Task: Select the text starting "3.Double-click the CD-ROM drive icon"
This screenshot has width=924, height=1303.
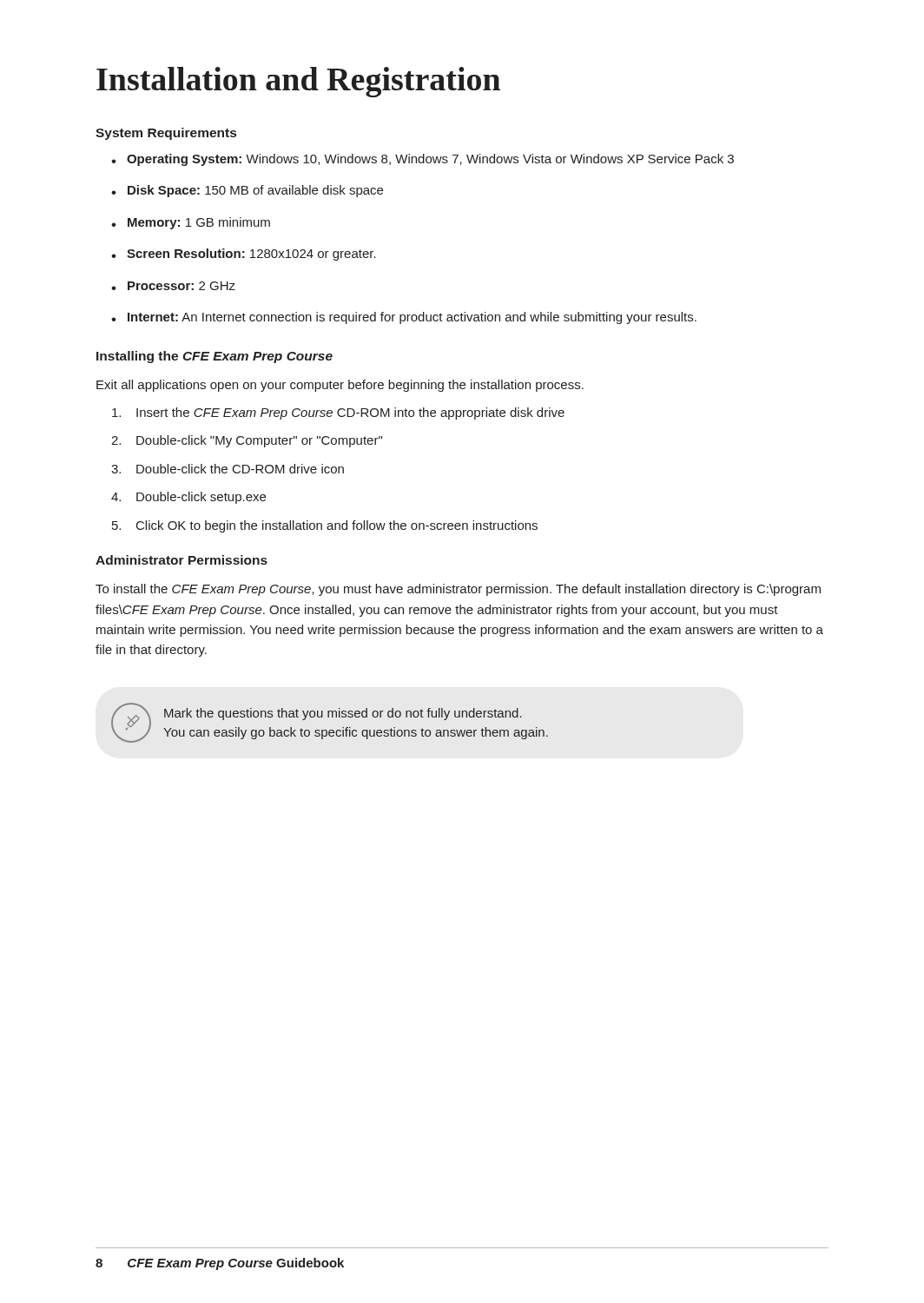Action: pos(228,469)
